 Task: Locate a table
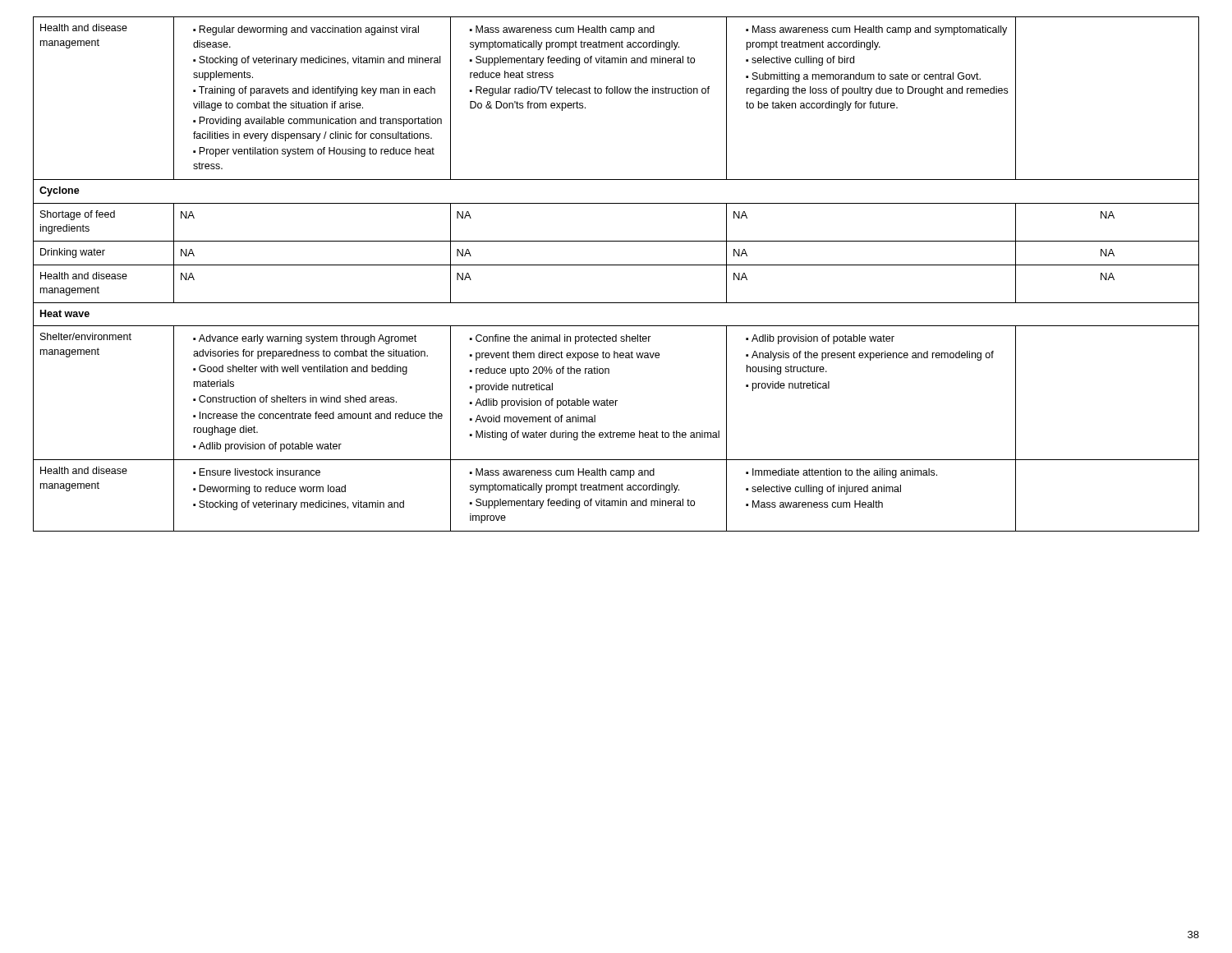coord(616,274)
